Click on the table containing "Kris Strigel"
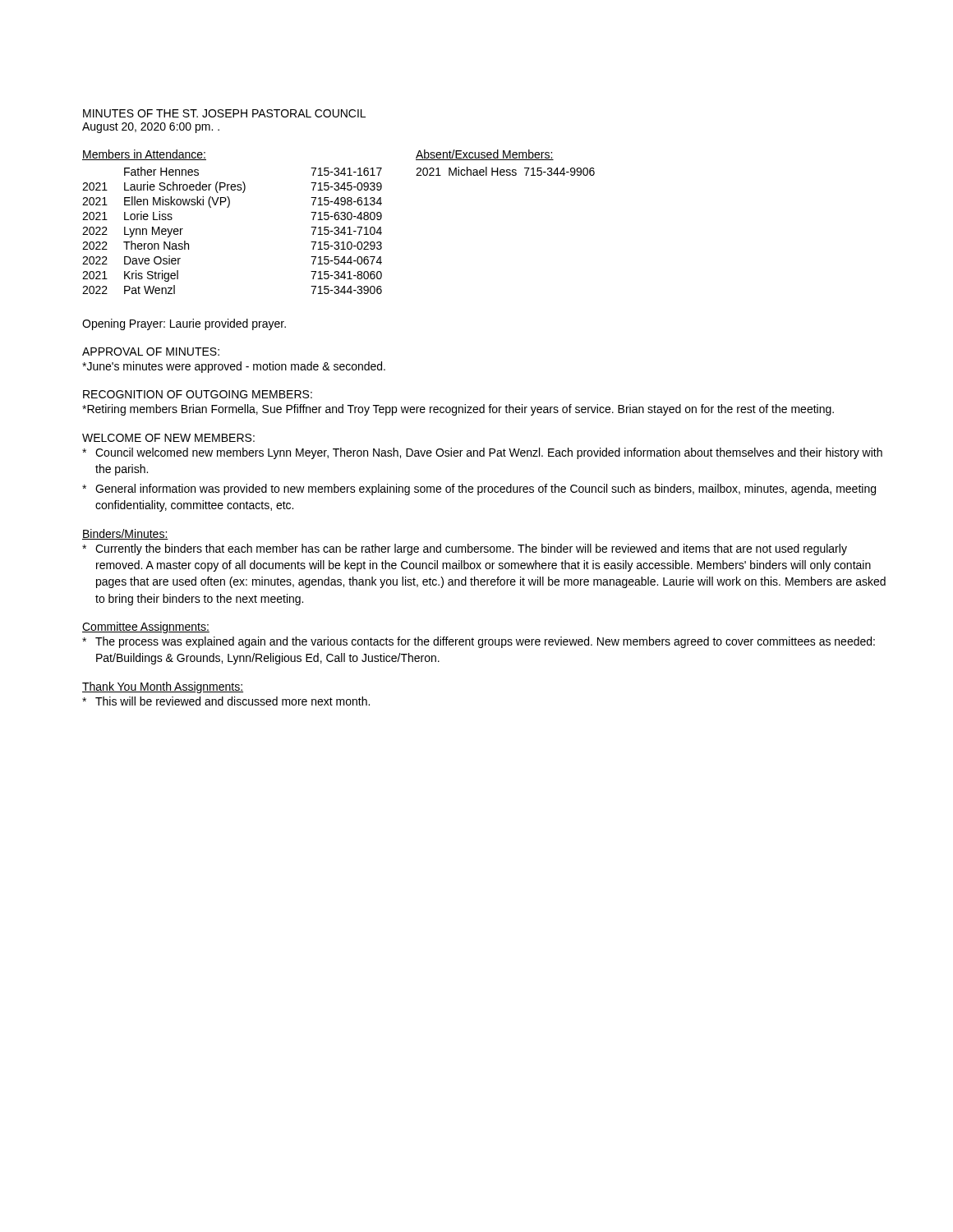This screenshot has width=953, height=1232. tap(249, 223)
